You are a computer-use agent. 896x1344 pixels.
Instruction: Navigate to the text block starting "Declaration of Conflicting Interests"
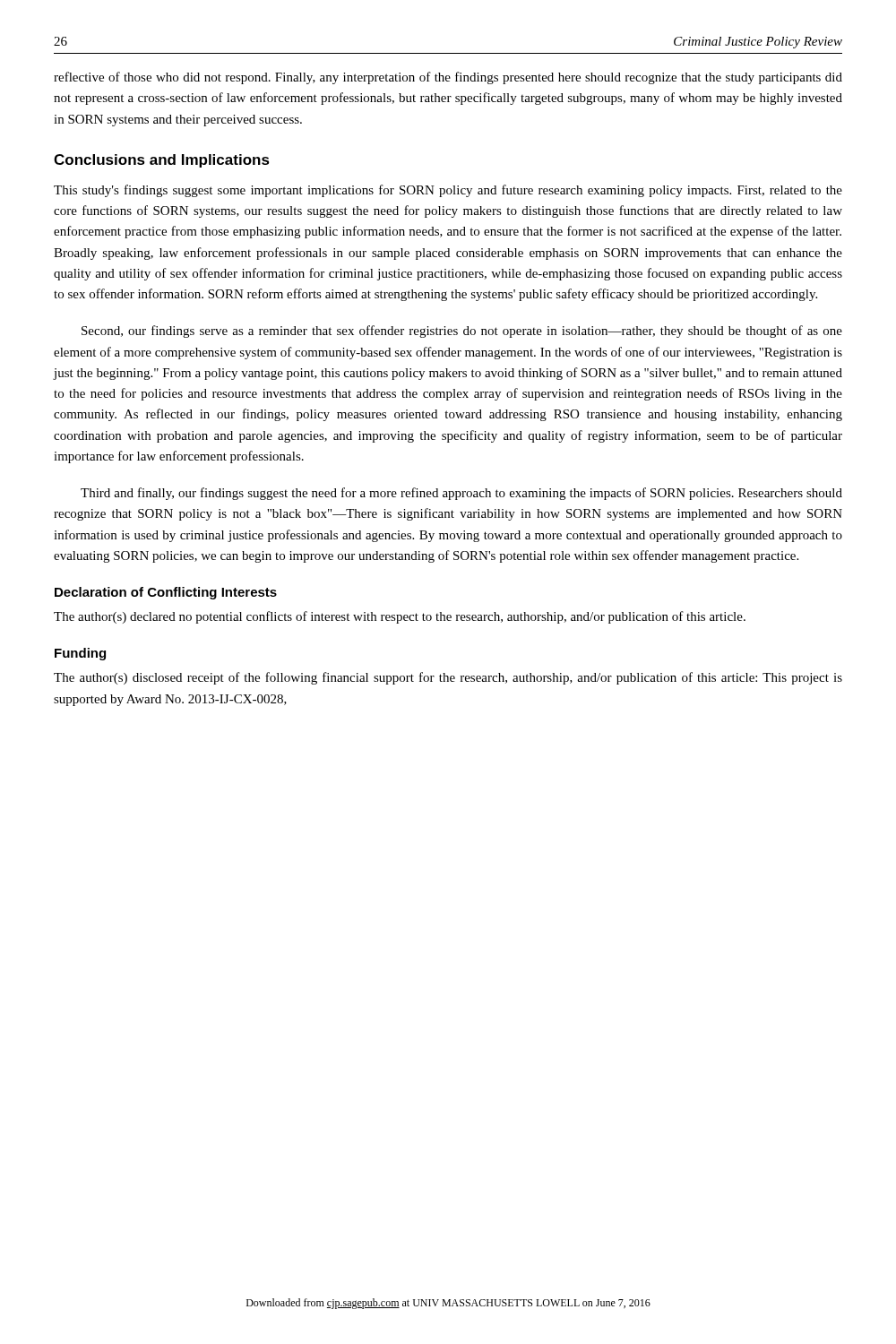tap(165, 592)
